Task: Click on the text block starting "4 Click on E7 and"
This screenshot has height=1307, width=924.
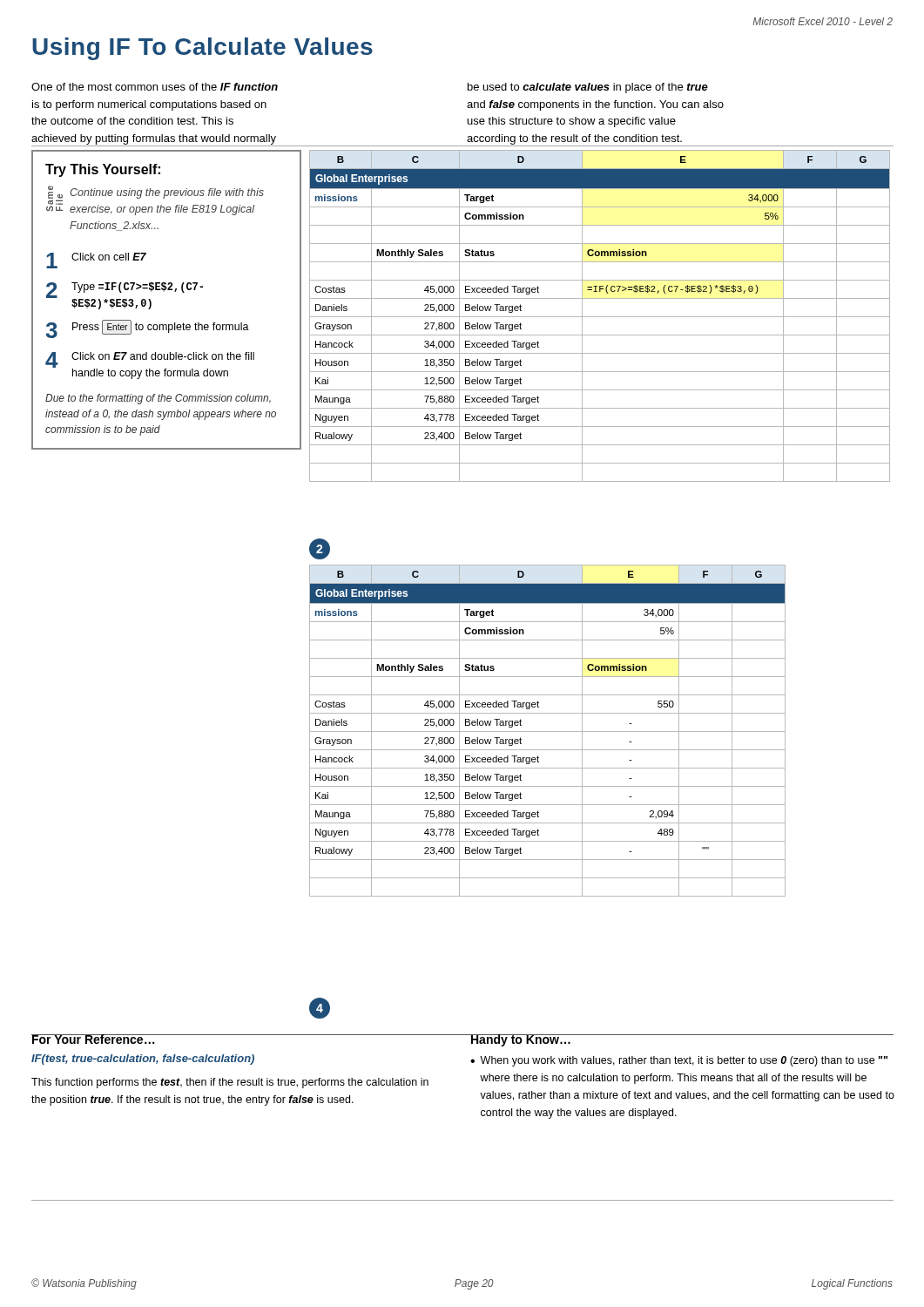Action: click(x=166, y=365)
